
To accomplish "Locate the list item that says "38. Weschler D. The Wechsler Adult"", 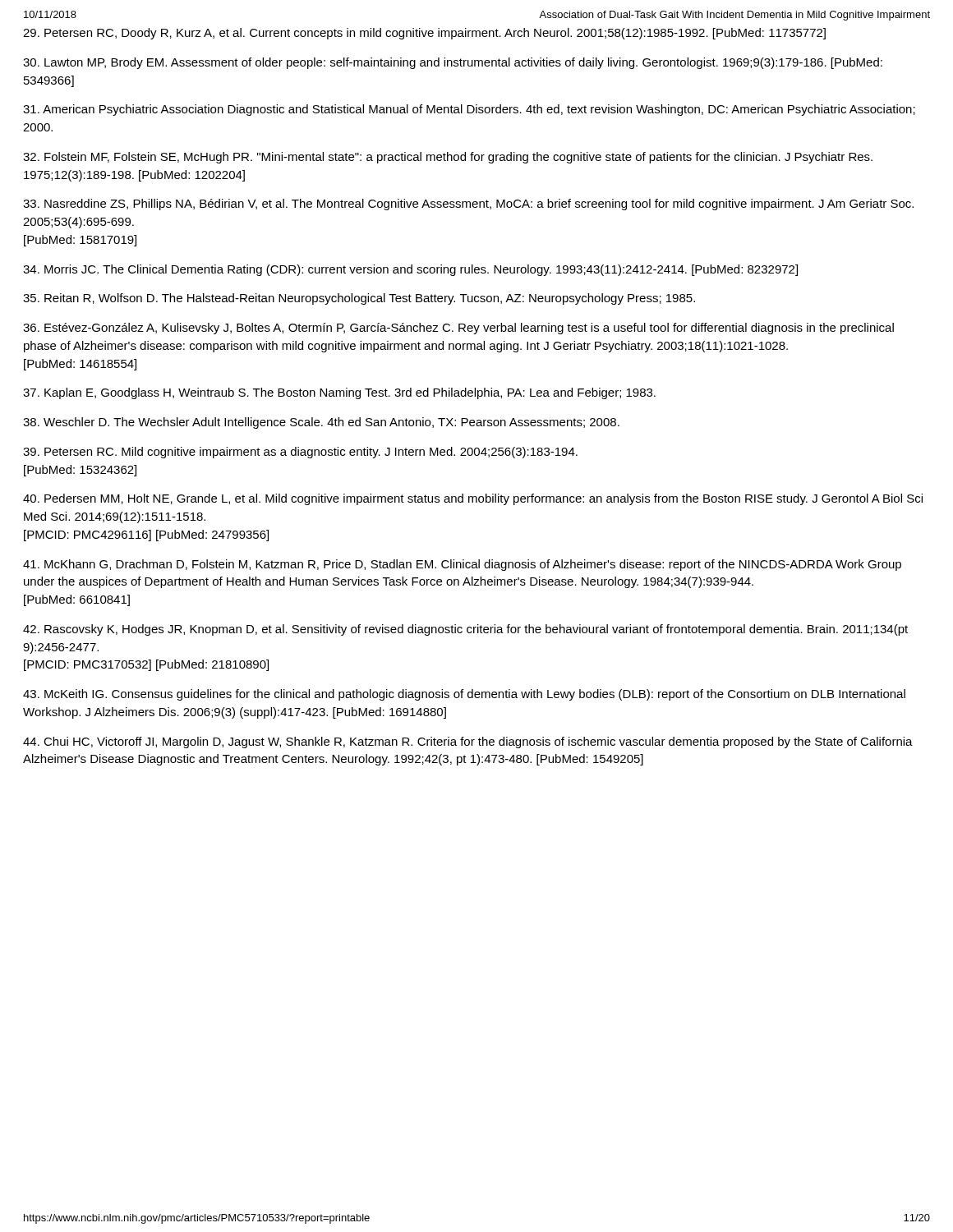I will 322,422.
